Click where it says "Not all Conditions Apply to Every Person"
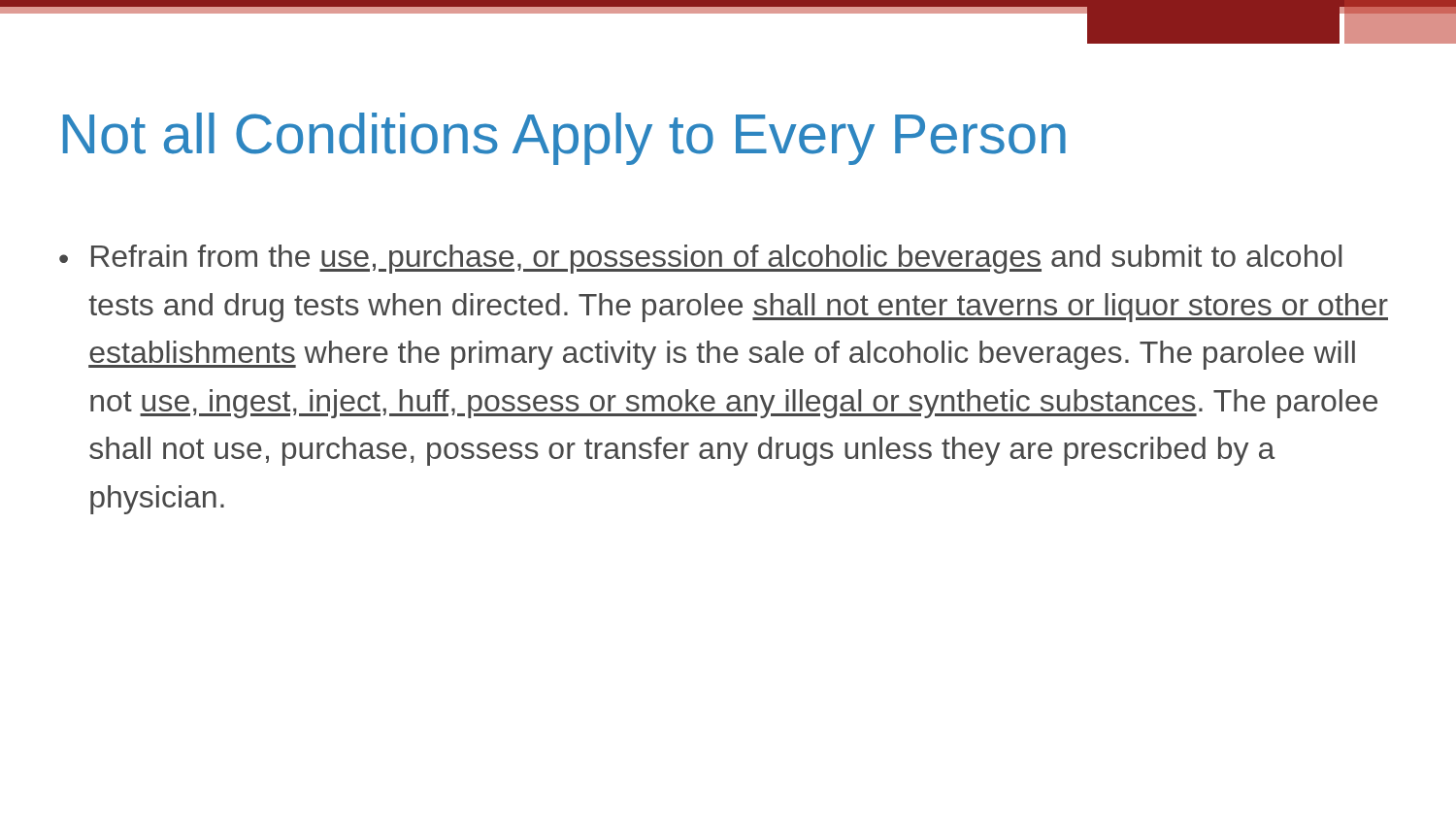The height and width of the screenshot is (819, 1456). [x=728, y=134]
